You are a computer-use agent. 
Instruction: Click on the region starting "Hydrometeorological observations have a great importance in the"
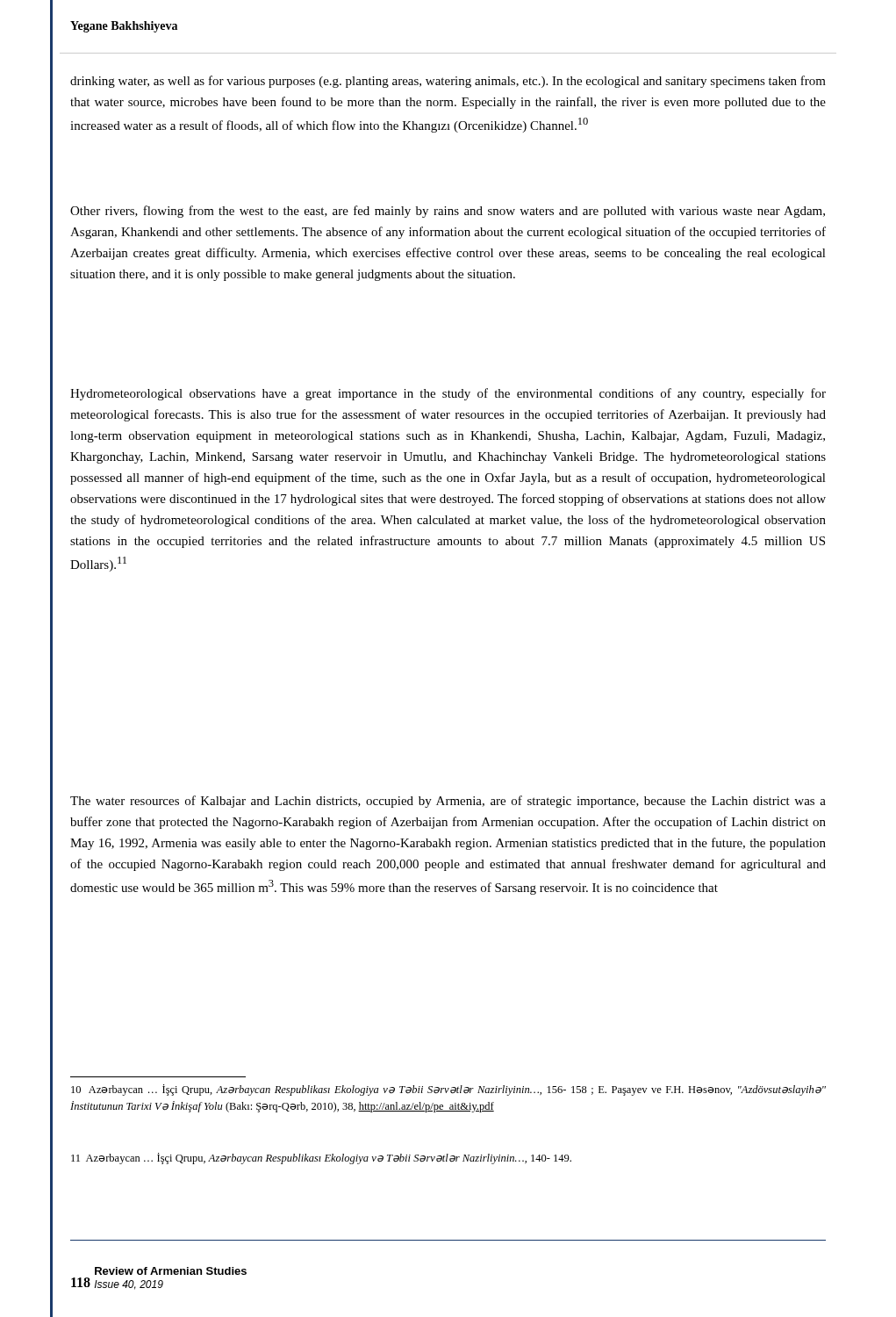point(448,479)
